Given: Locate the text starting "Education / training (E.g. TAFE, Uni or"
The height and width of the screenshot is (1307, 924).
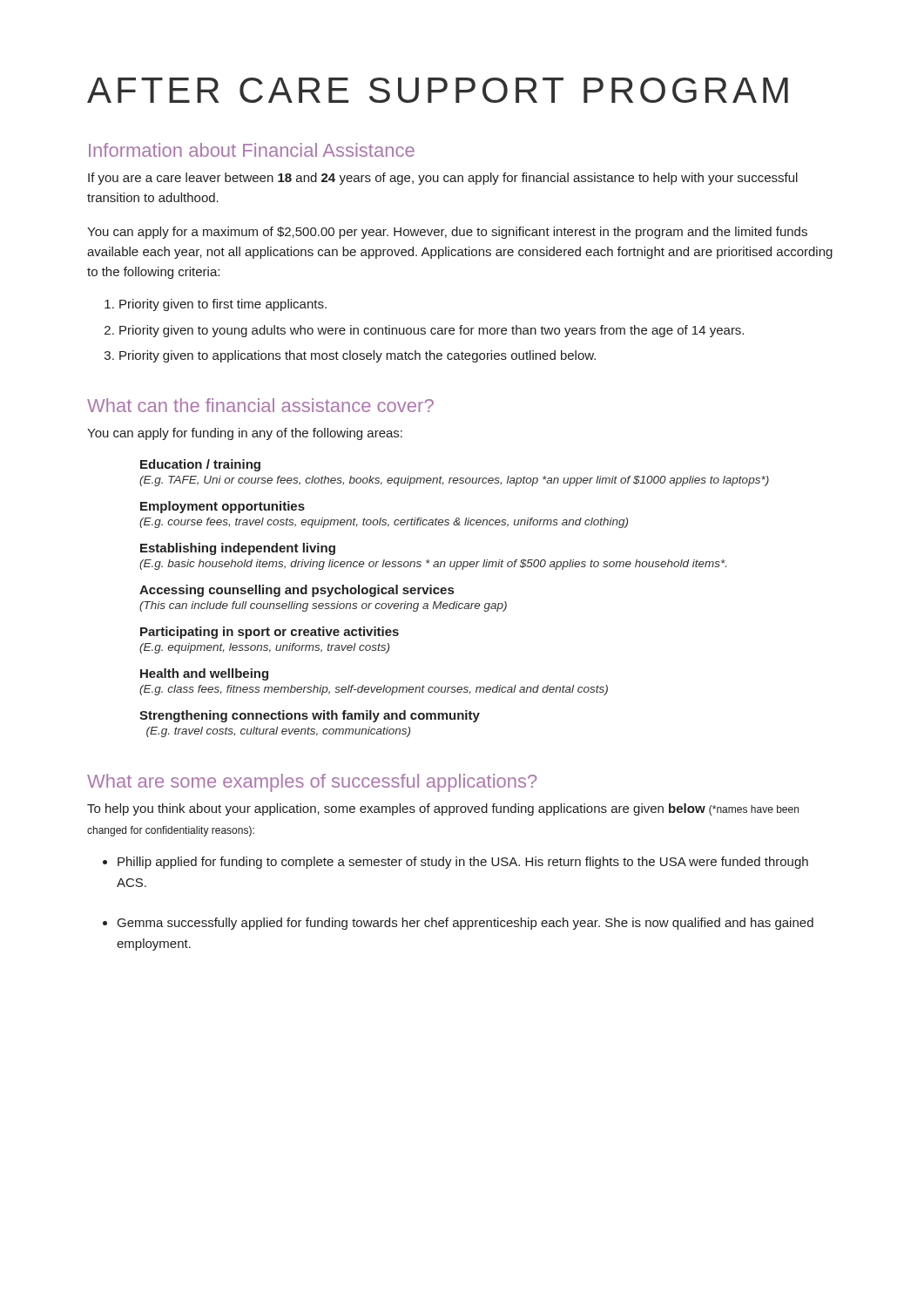Looking at the screenshot, I should tap(488, 472).
